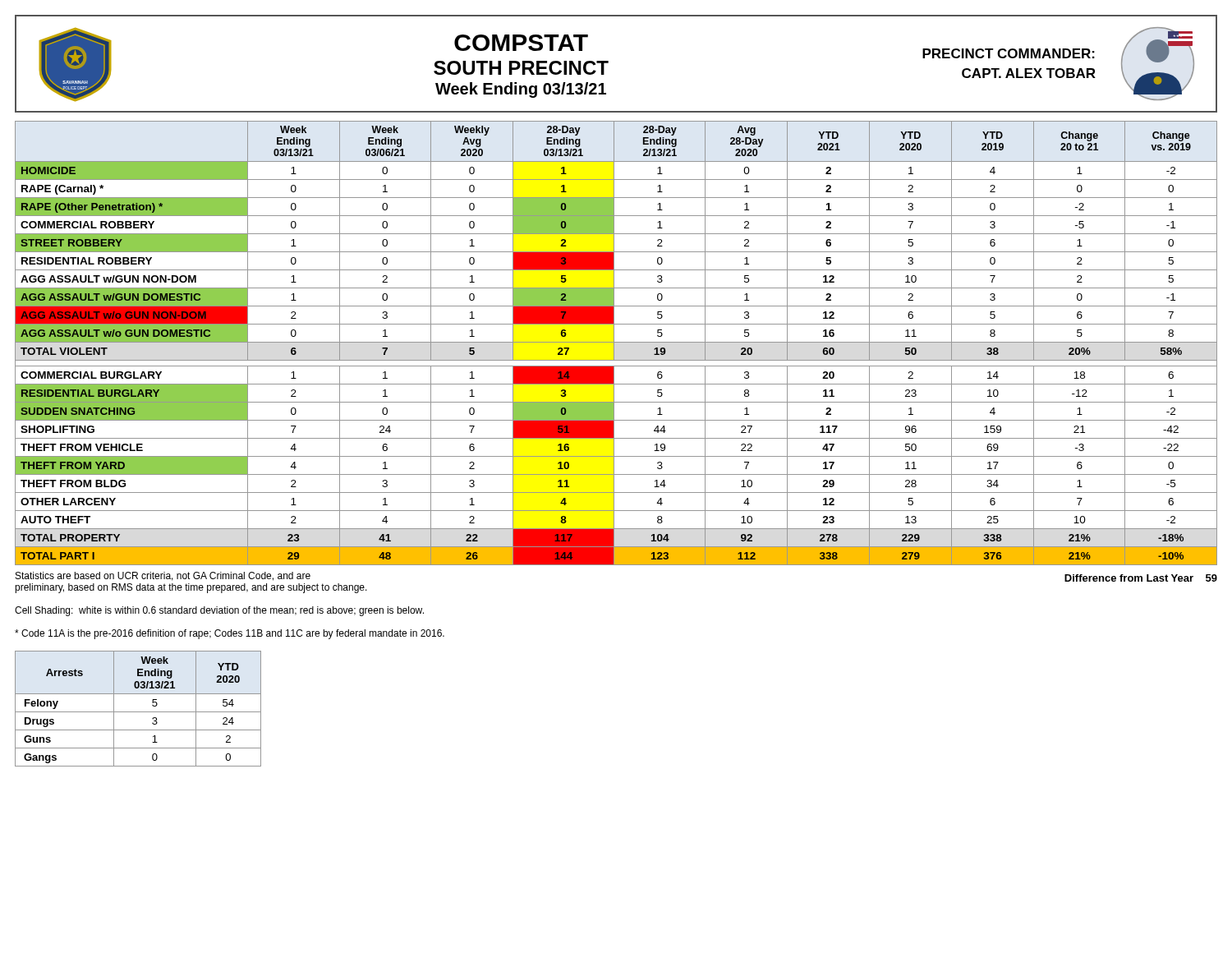Navigate to the region starting "Statistics are based on UCR"
Viewport: 1232px width, 953px height.
coord(230,605)
